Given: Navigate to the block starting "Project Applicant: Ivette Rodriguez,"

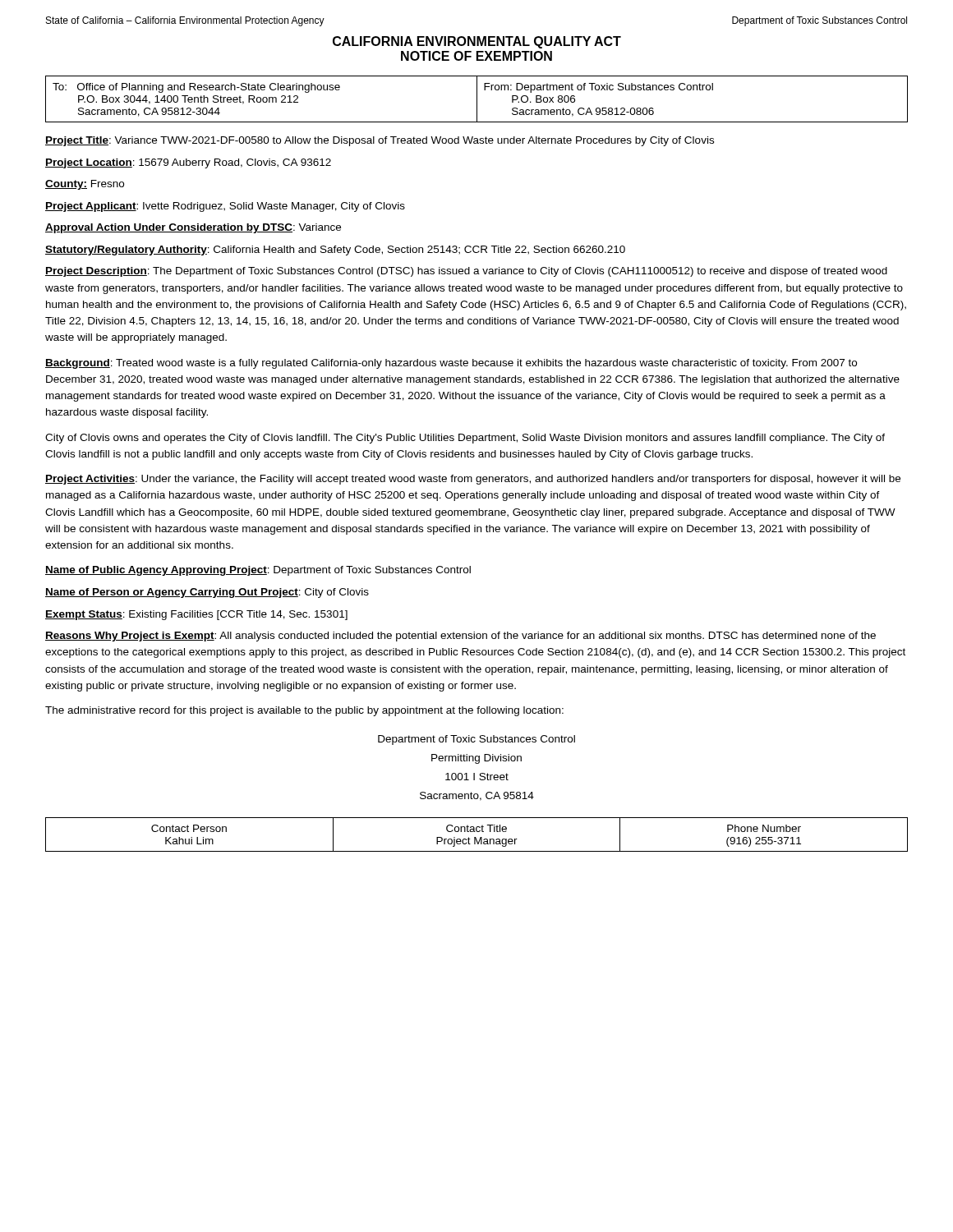Looking at the screenshot, I should pos(225,205).
